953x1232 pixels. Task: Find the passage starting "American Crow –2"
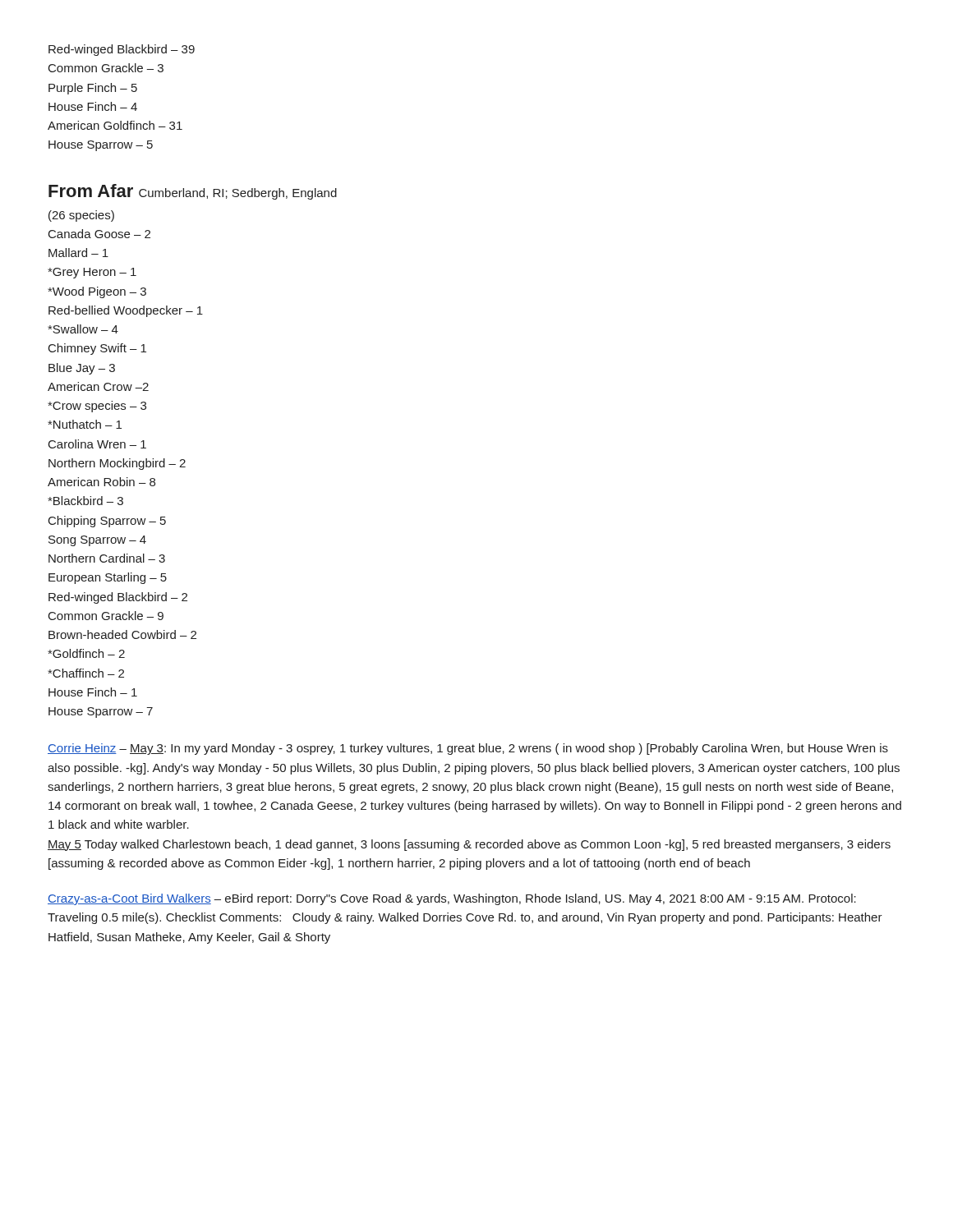(x=98, y=386)
